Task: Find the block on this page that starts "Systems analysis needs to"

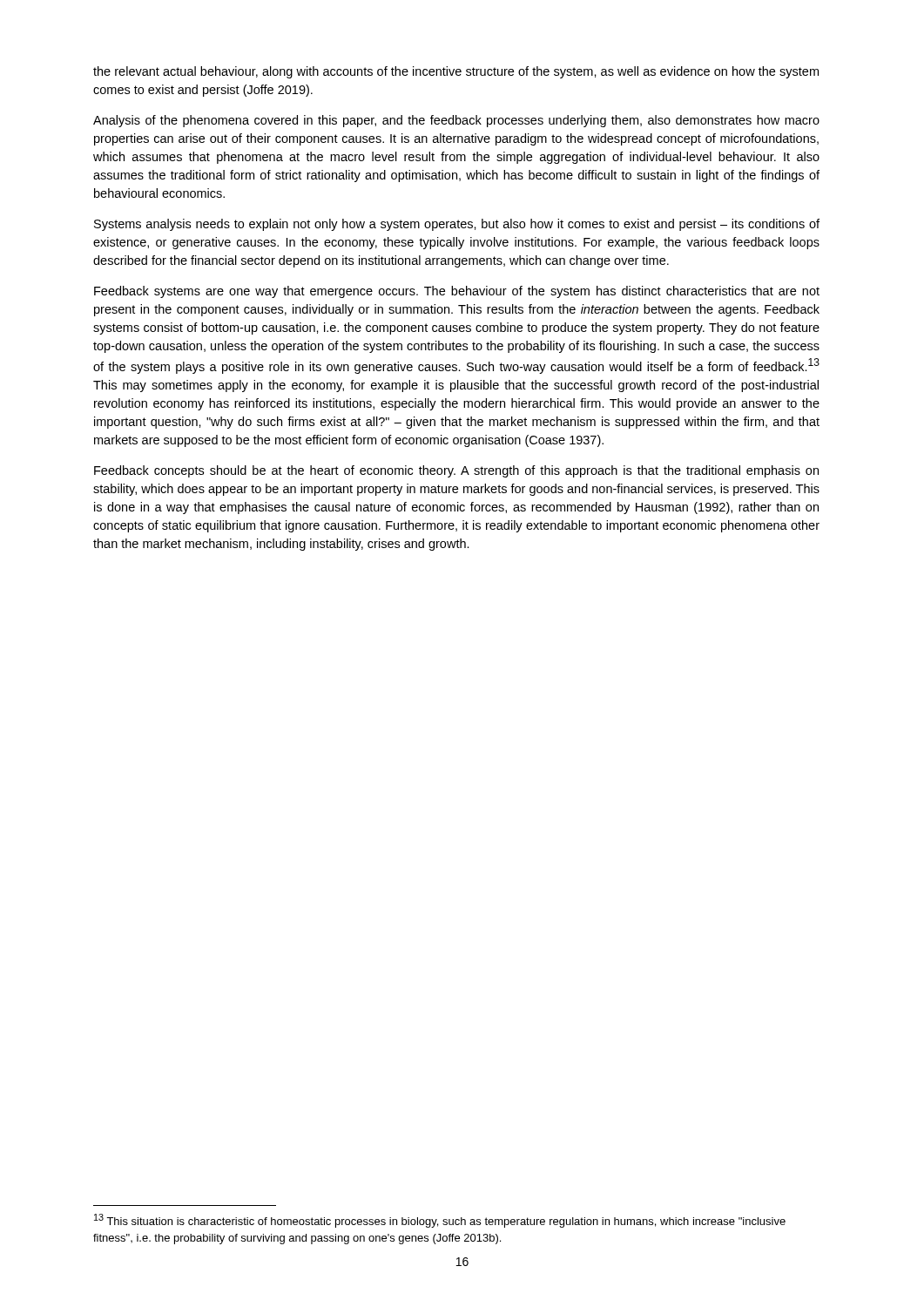Action: click(456, 242)
